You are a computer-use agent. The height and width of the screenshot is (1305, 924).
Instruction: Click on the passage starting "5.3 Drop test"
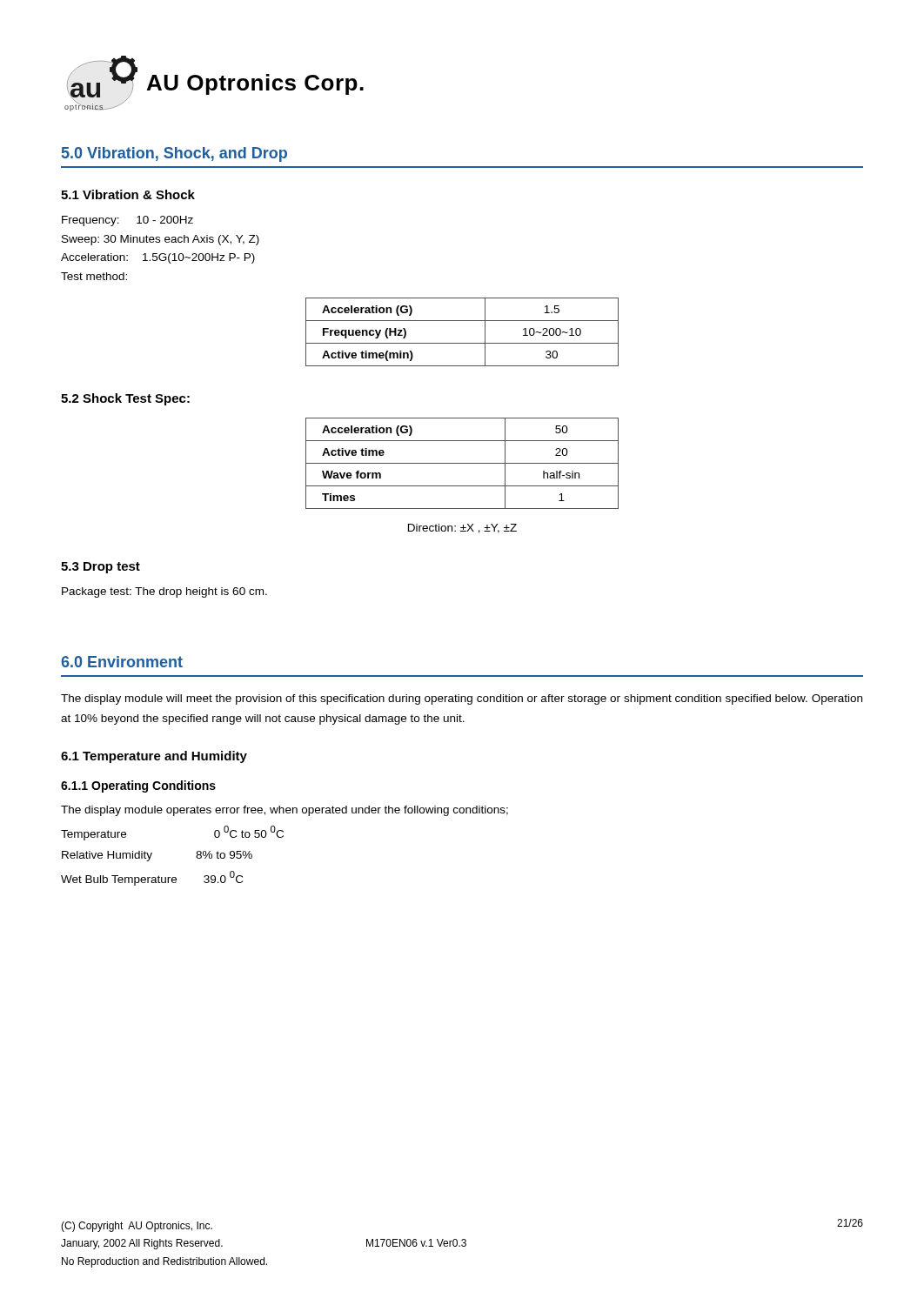100,566
